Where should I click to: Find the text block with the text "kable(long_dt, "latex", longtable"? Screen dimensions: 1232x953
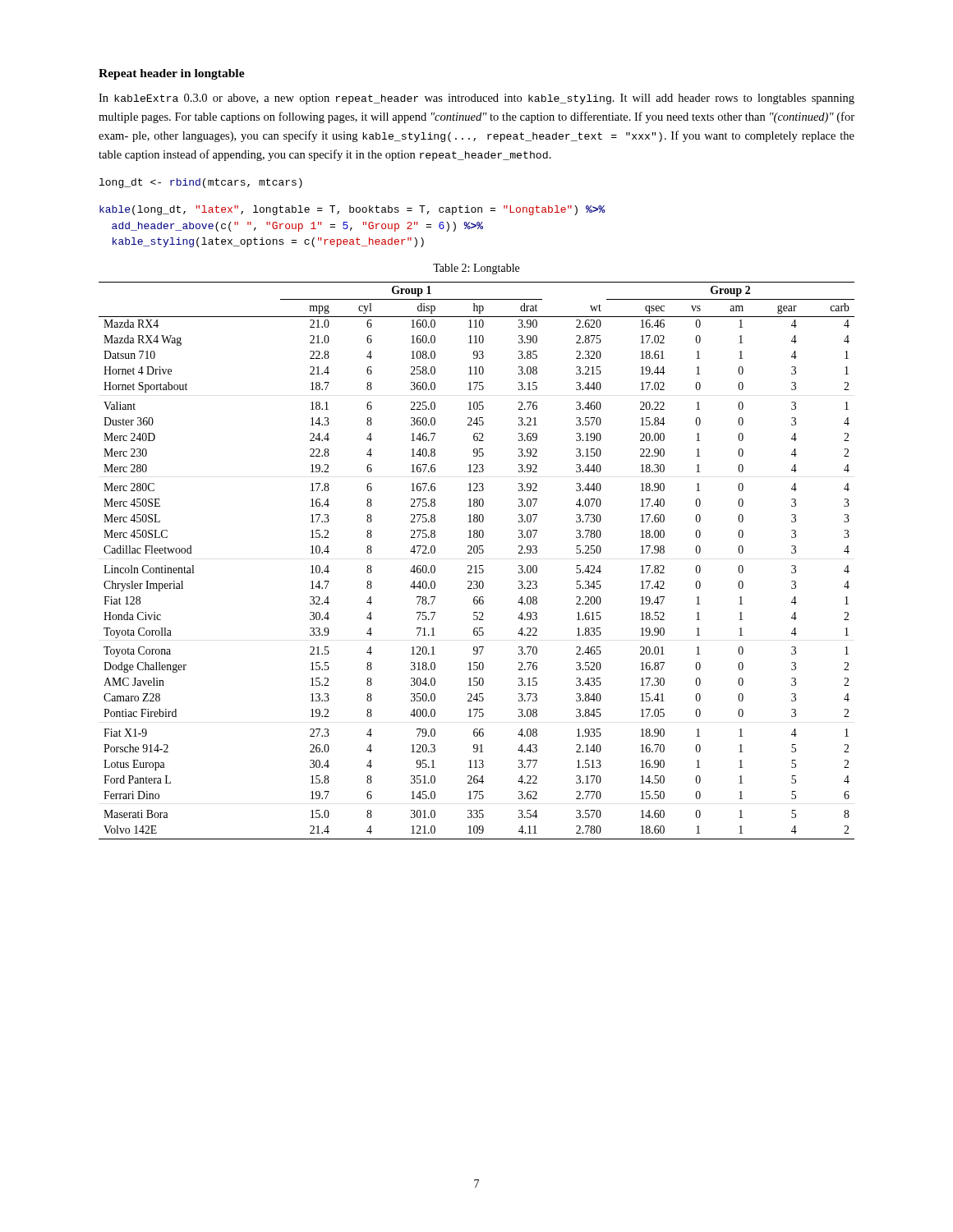click(x=352, y=226)
